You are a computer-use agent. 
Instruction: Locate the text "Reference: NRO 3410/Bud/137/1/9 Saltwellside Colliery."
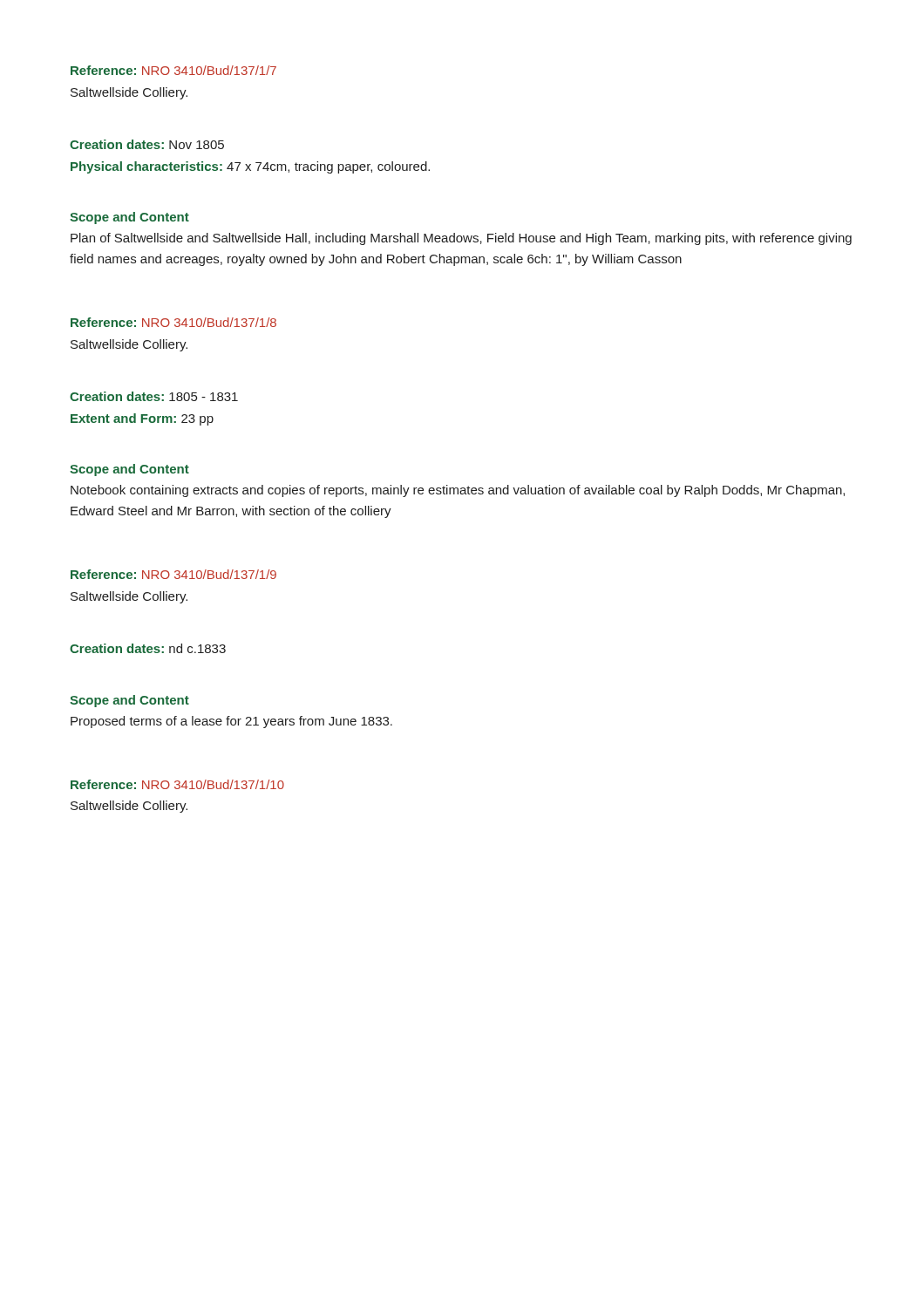click(173, 574)
